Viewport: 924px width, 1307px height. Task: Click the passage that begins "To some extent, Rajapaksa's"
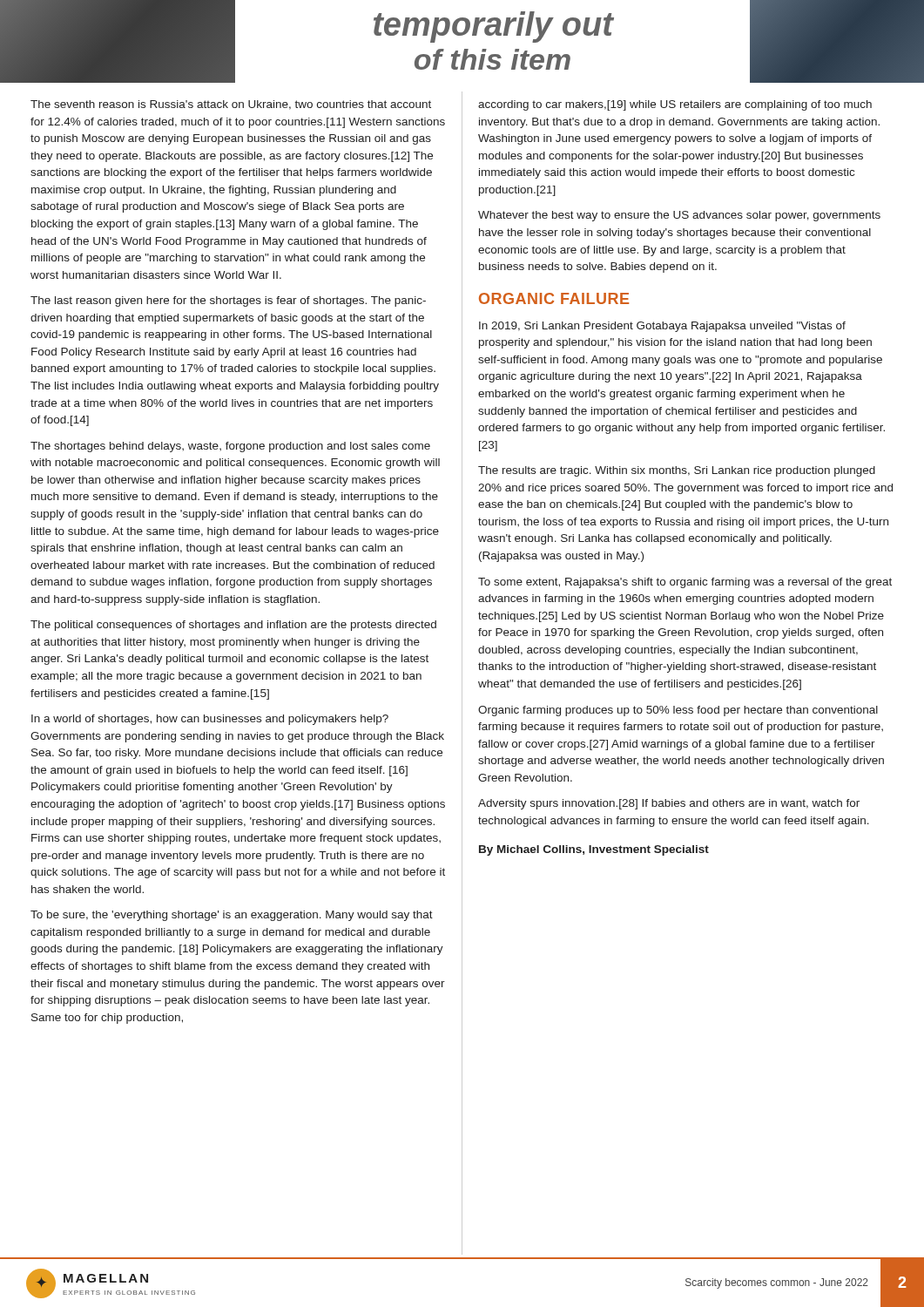coord(686,633)
